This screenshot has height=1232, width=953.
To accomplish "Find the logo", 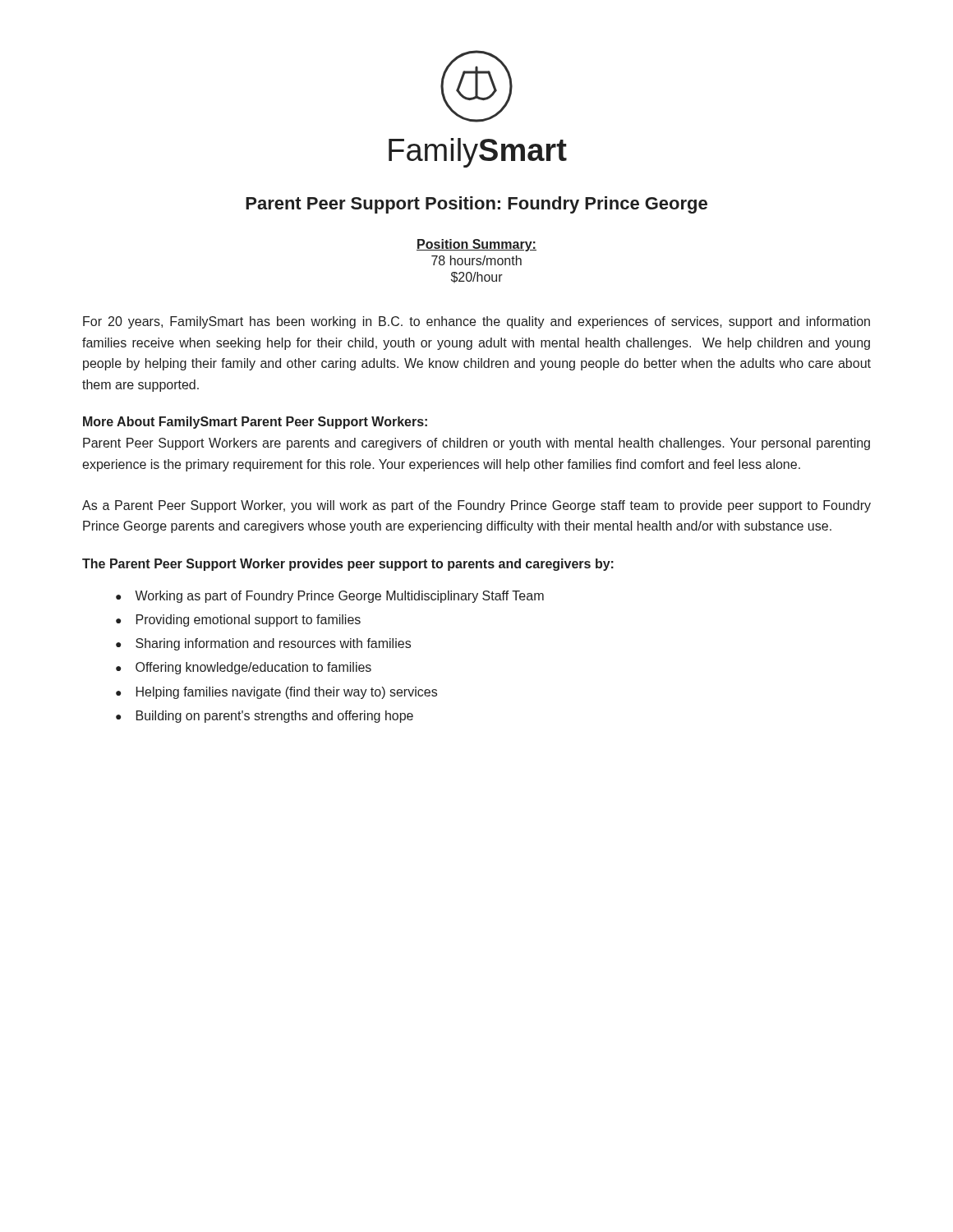I will (x=476, y=109).
